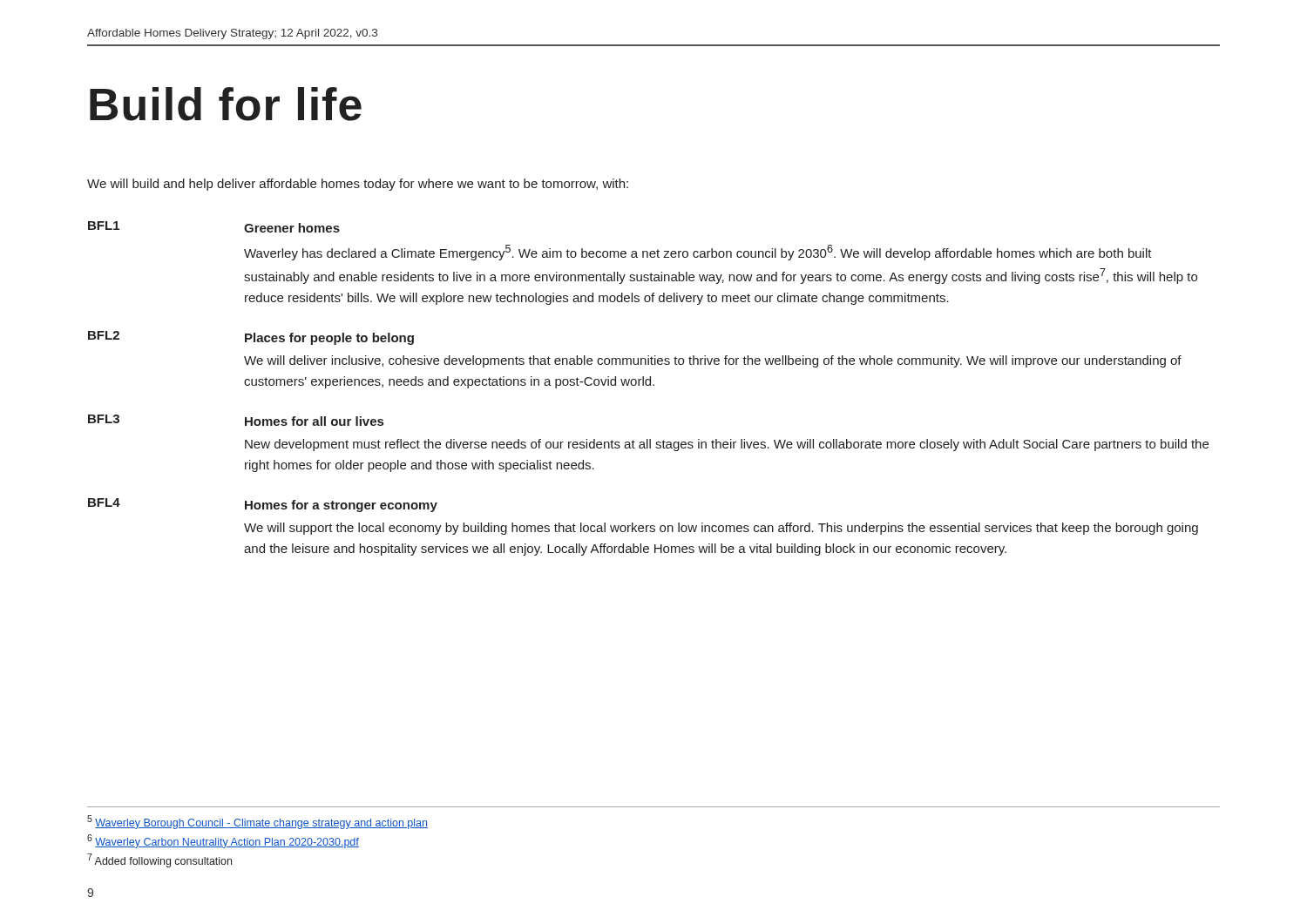Screen dimensions: 924x1307
Task: Find the footnote that says "5 Waverley Borough Council - Climate change"
Action: click(x=257, y=821)
